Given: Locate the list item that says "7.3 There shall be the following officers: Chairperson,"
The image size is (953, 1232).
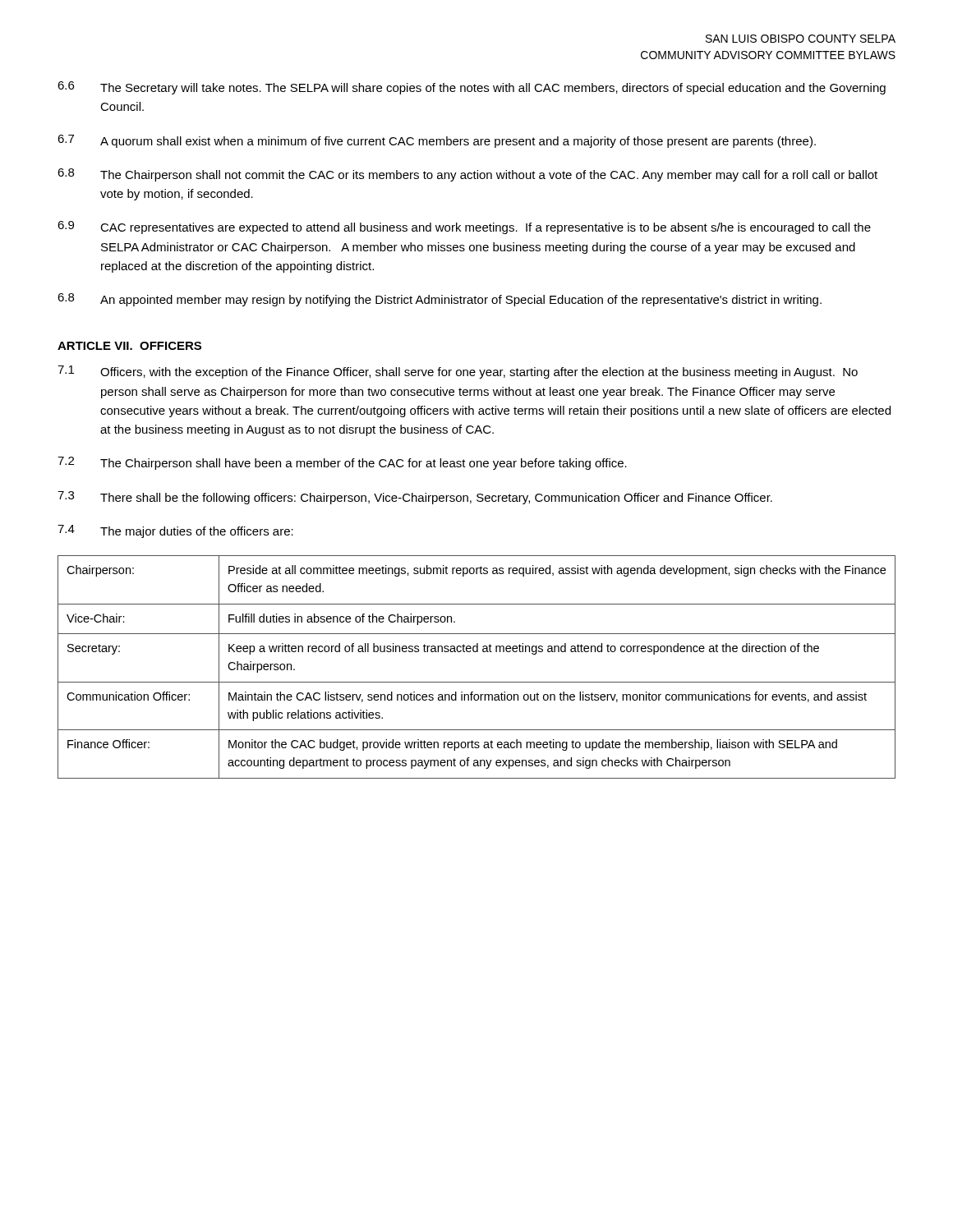Looking at the screenshot, I should coord(476,497).
